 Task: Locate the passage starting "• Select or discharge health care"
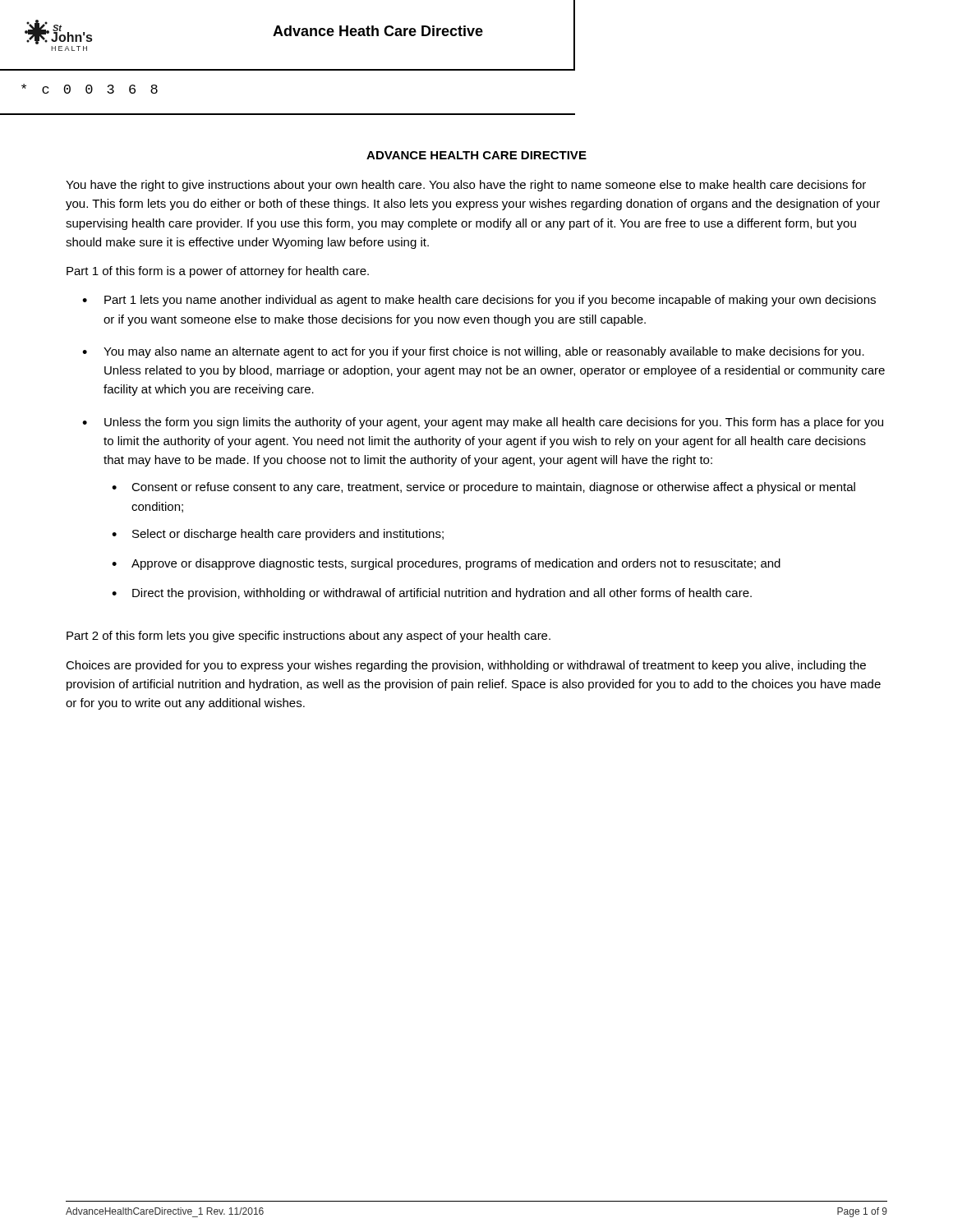pos(278,535)
